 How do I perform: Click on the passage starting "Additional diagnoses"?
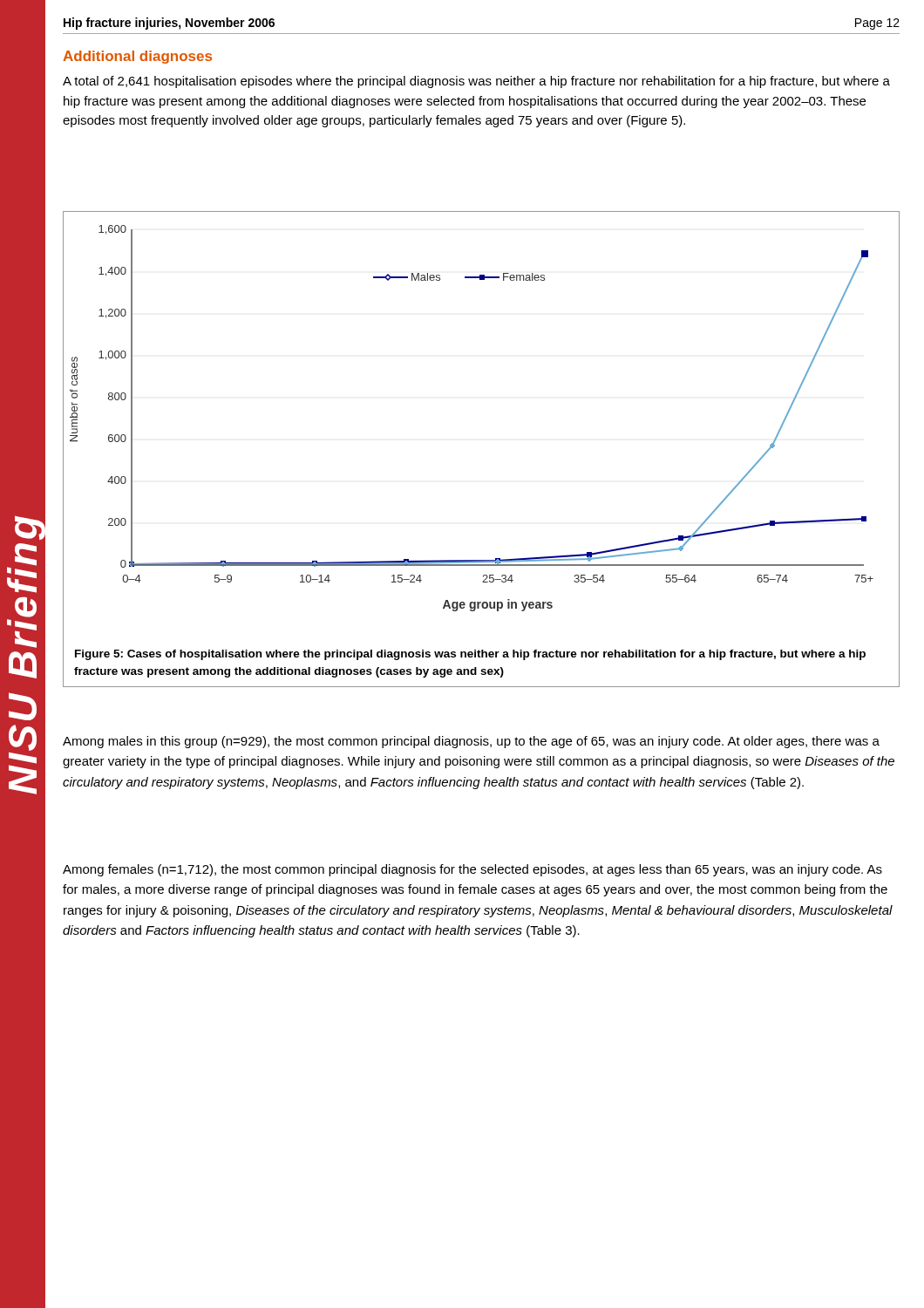coord(138,56)
